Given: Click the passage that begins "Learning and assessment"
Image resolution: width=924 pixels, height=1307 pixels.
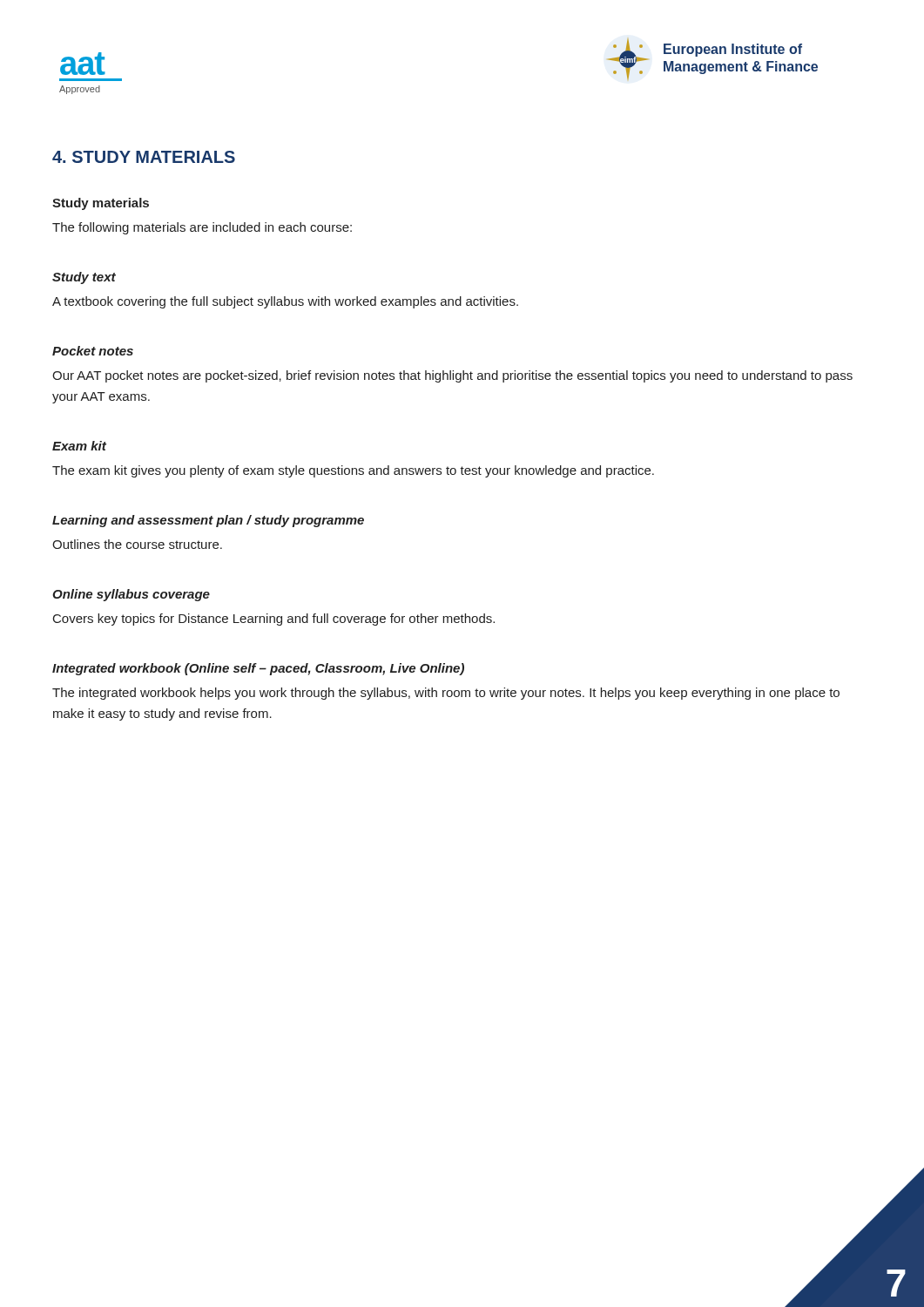Looking at the screenshot, I should pyautogui.click(x=208, y=521).
